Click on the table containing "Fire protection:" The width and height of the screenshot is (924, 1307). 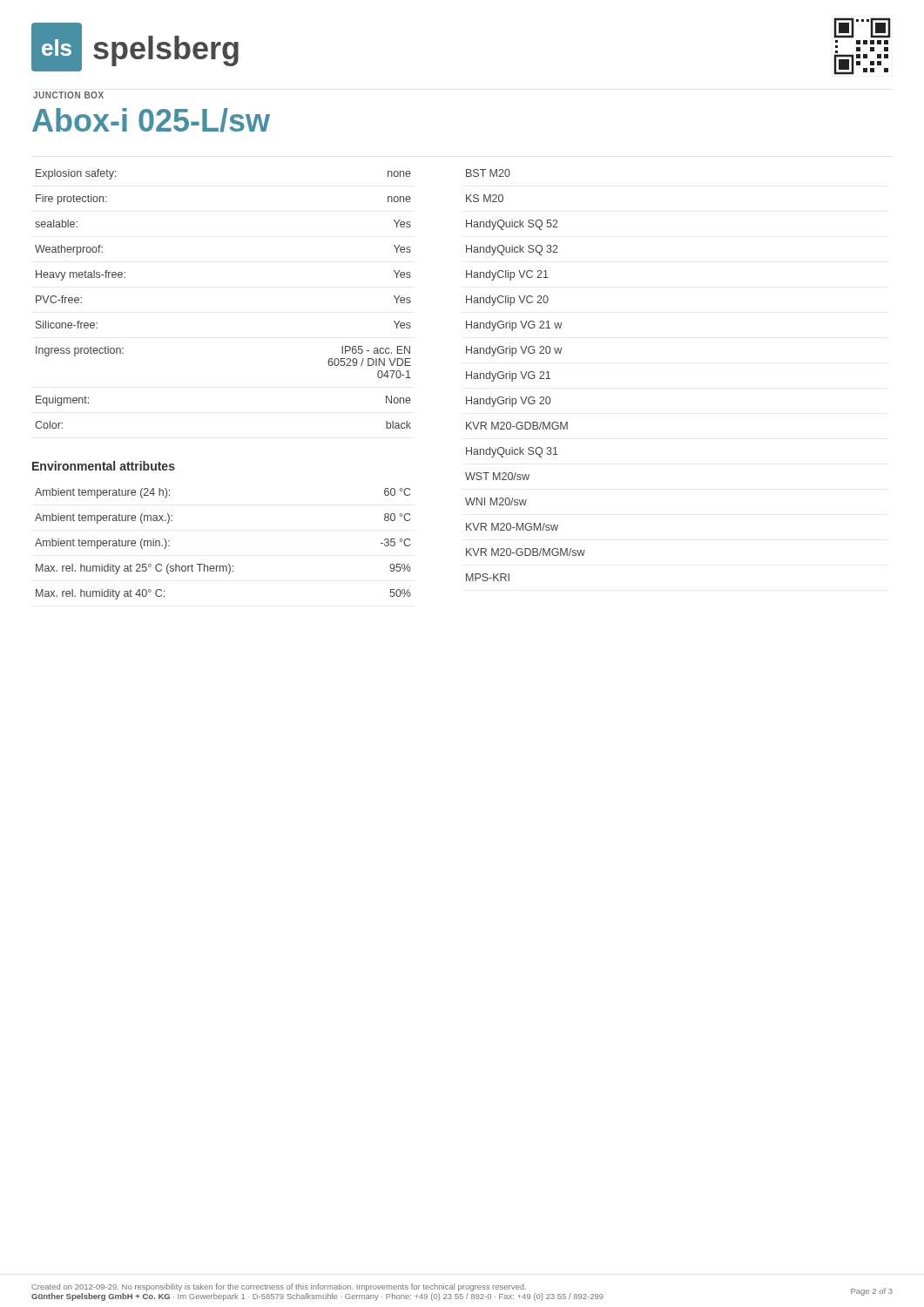coord(223,300)
